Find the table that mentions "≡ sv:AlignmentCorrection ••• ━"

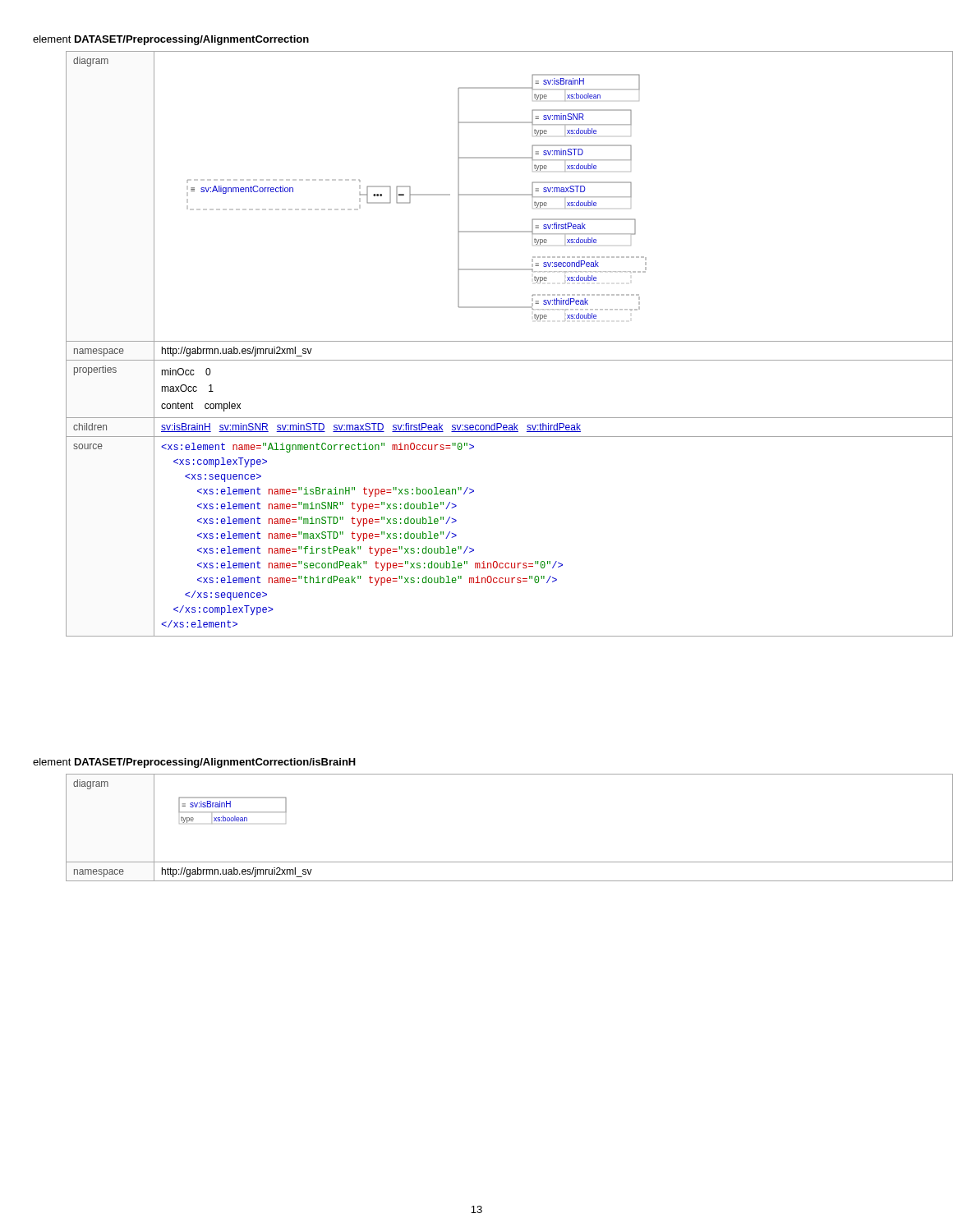click(476, 344)
